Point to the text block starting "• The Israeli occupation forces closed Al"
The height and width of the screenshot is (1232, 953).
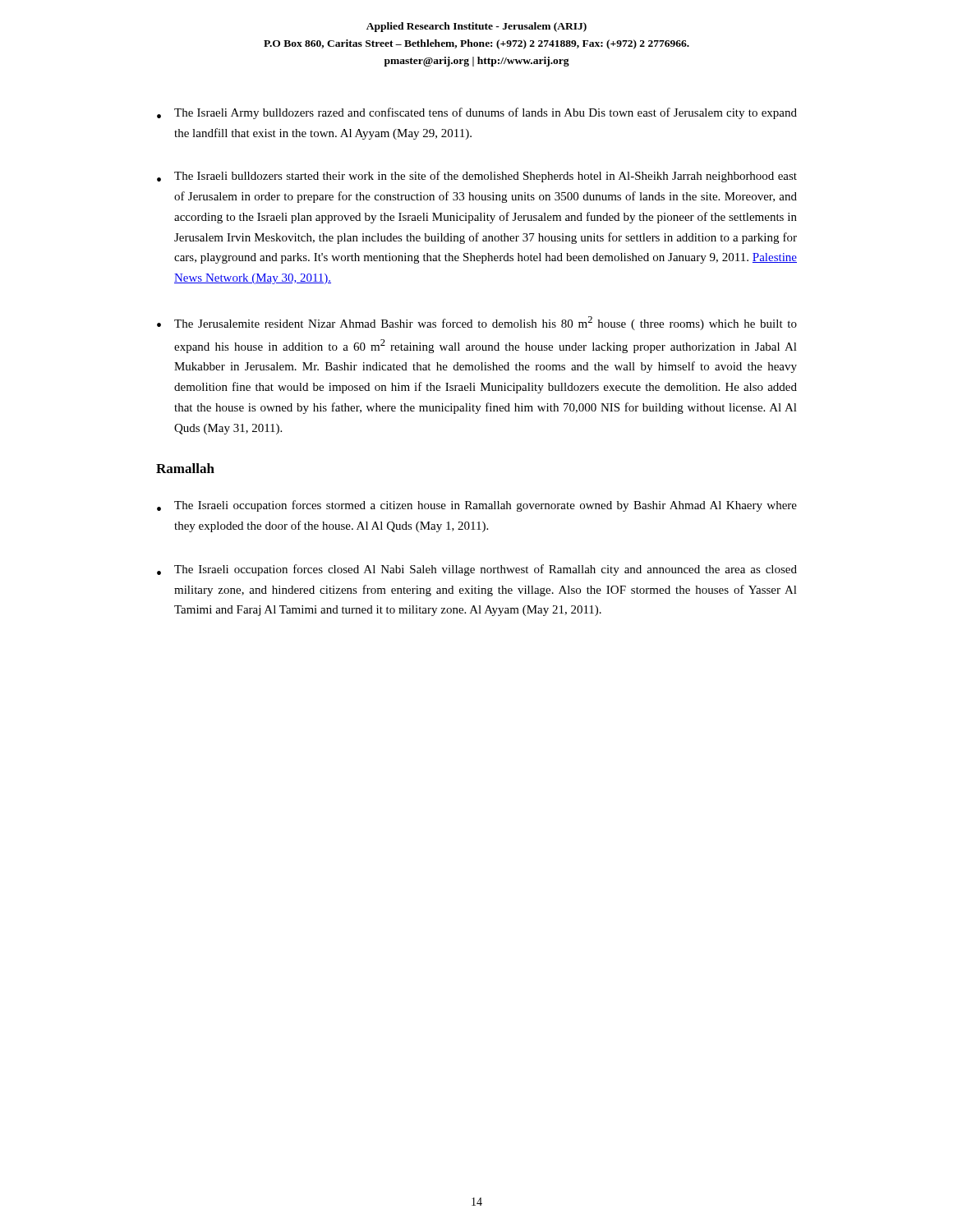[x=476, y=590]
